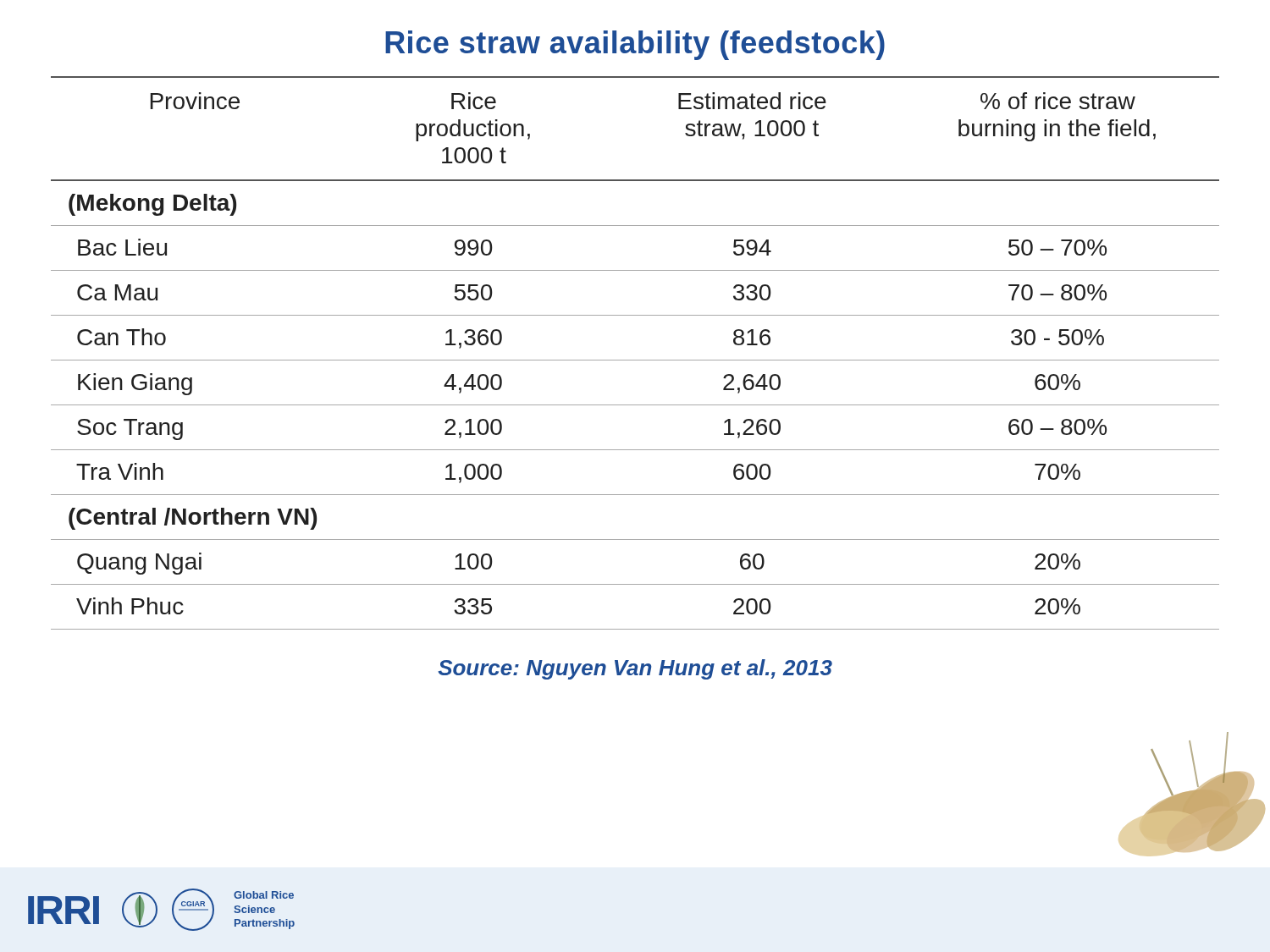Find "Rice straw availability (feedstock)" on this page
1270x952 pixels.
[x=635, y=43]
